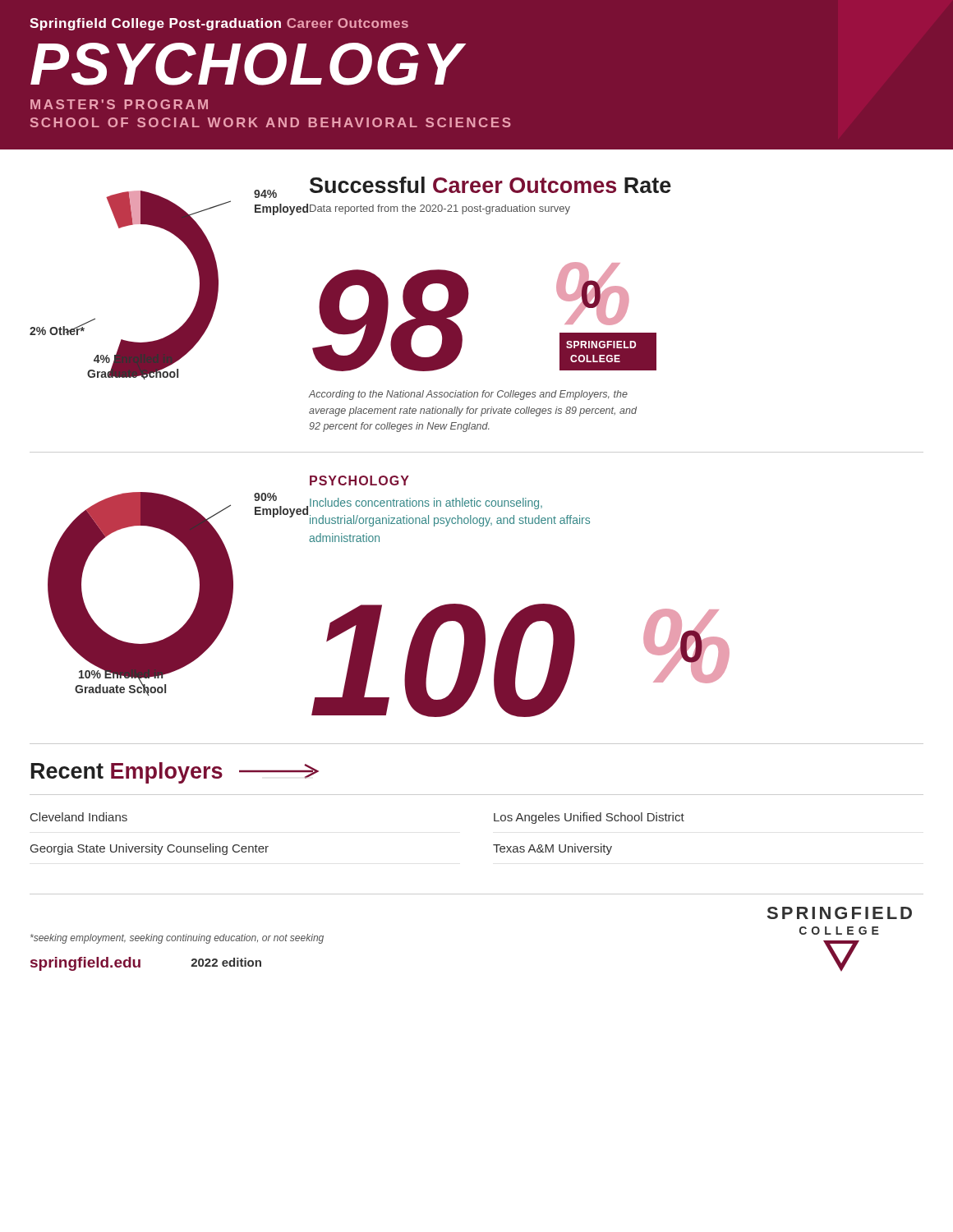Point to the block beginning "According to the National Association for Colleges and"
953x1232 pixels.
coord(473,411)
